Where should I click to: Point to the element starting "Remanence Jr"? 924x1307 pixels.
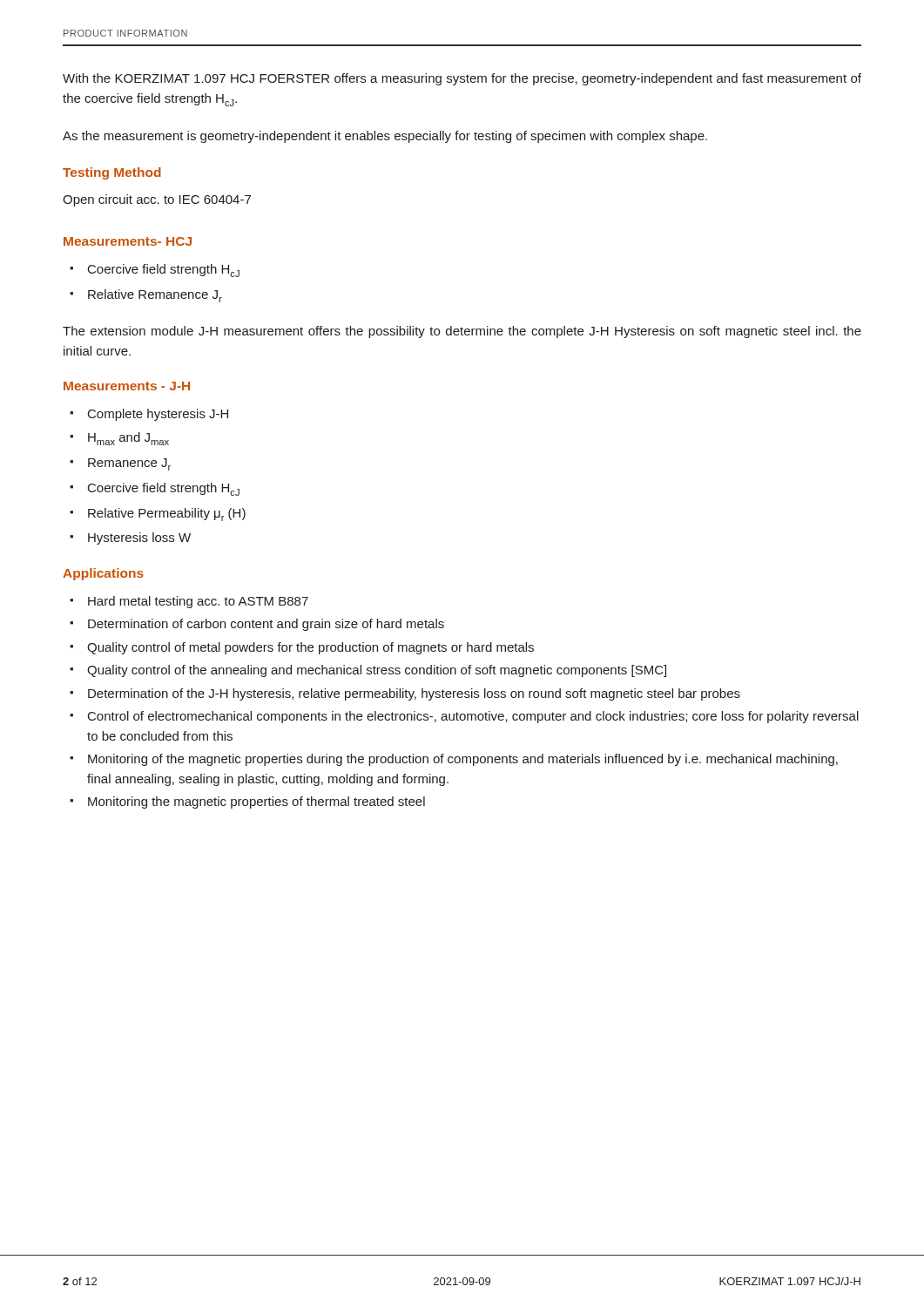click(x=129, y=463)
